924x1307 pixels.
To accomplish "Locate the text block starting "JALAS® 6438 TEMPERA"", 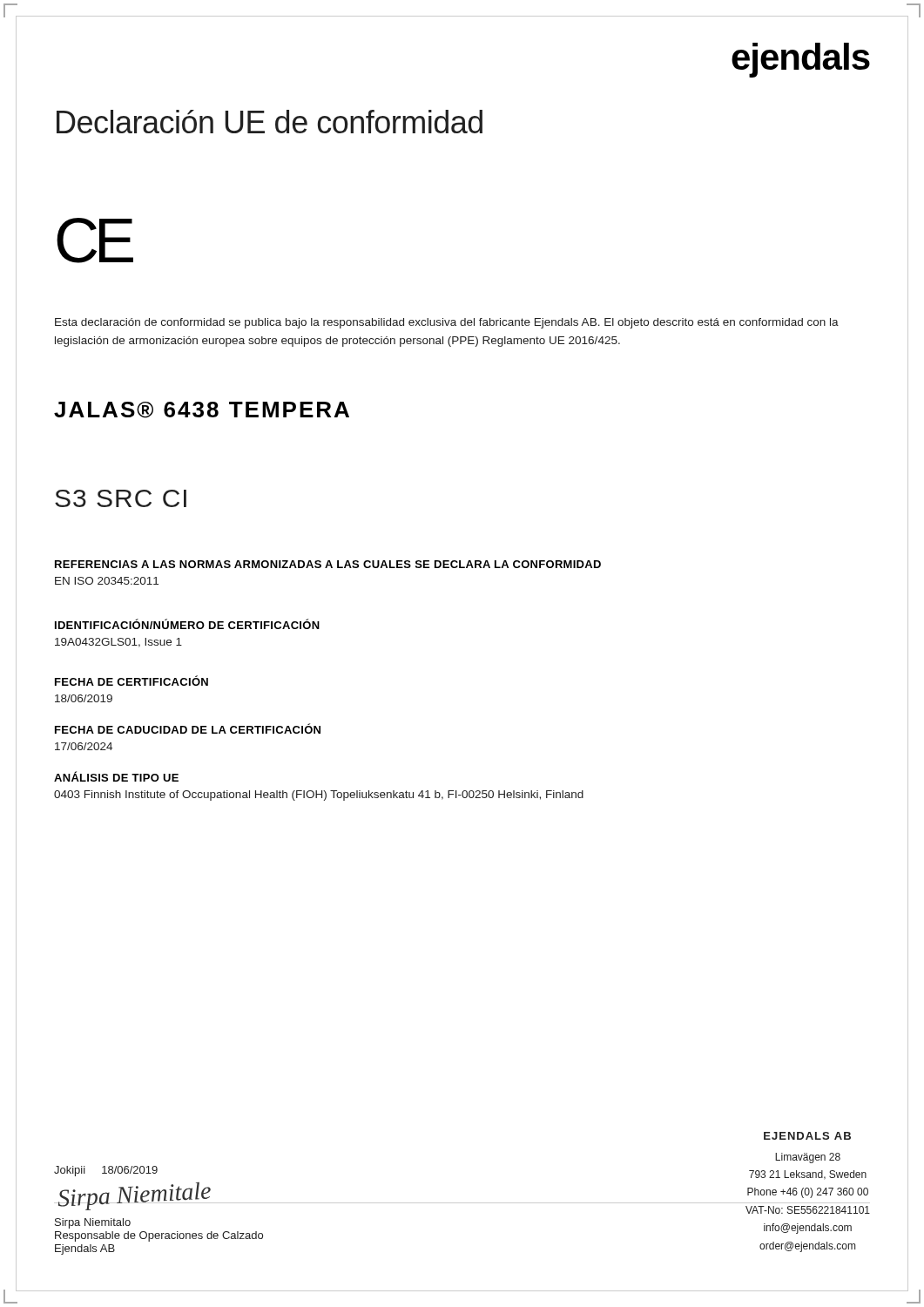I will pos(203,409).
